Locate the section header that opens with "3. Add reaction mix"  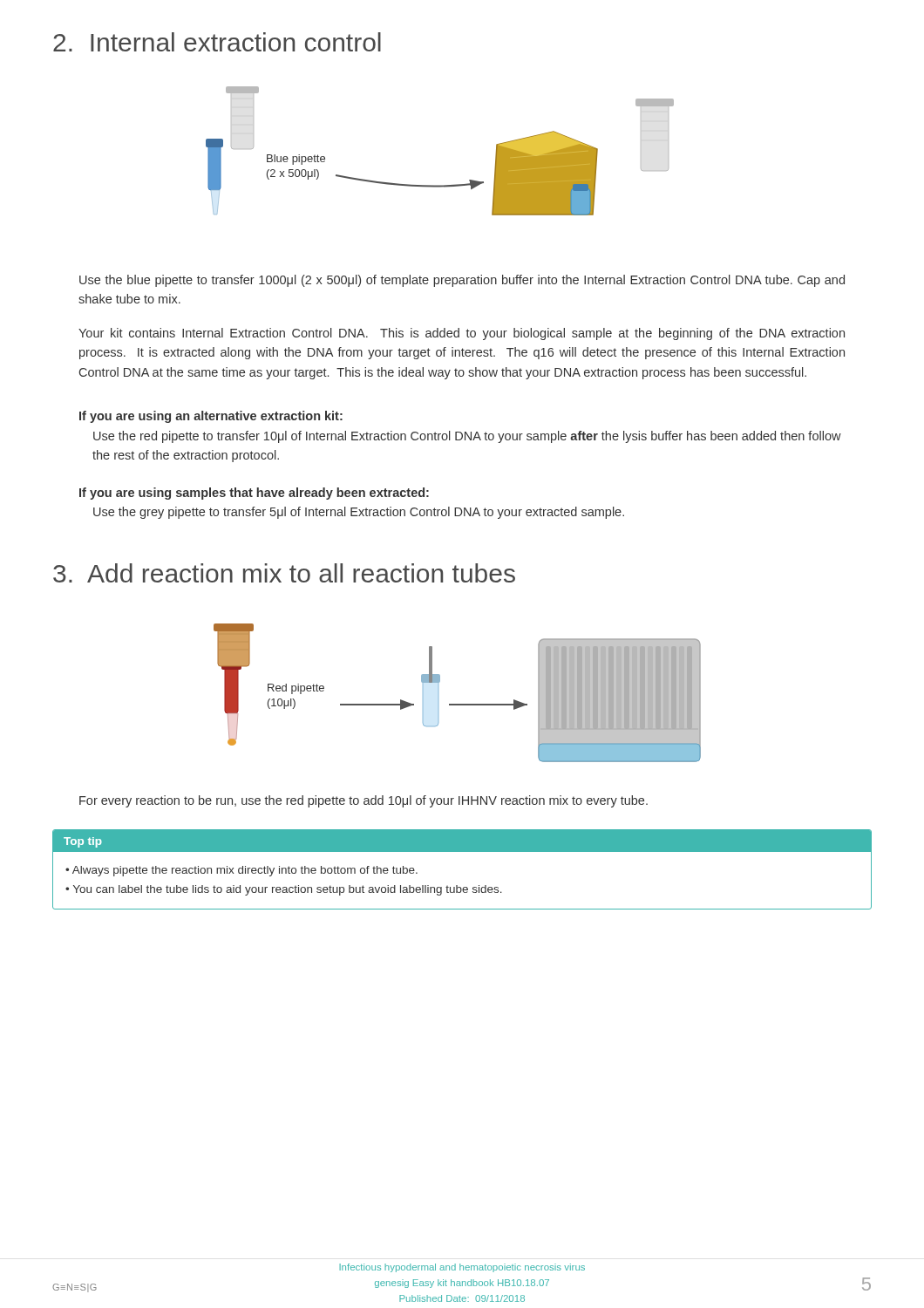284,573
